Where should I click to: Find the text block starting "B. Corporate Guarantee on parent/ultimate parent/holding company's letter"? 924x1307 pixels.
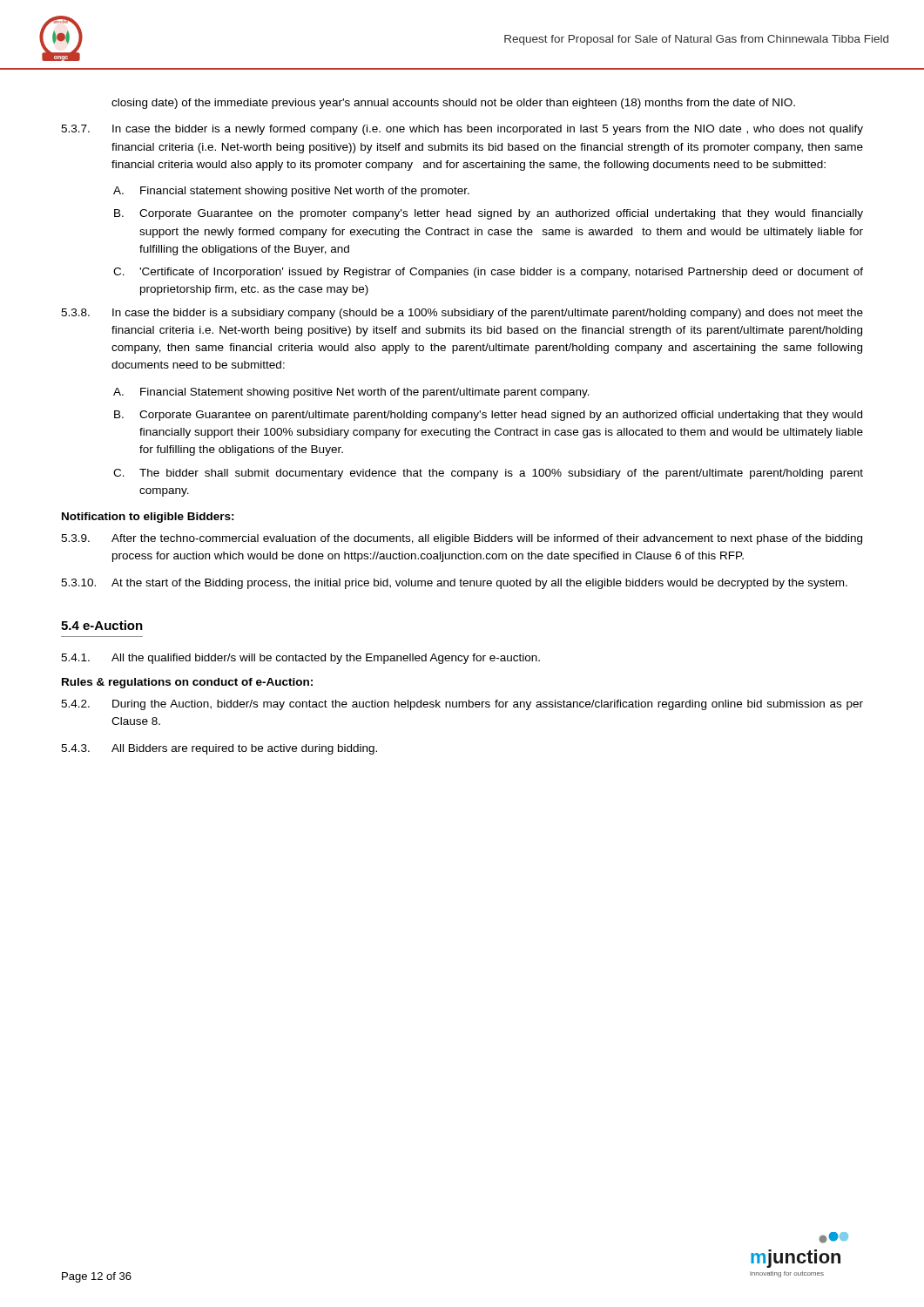point(488,432)
